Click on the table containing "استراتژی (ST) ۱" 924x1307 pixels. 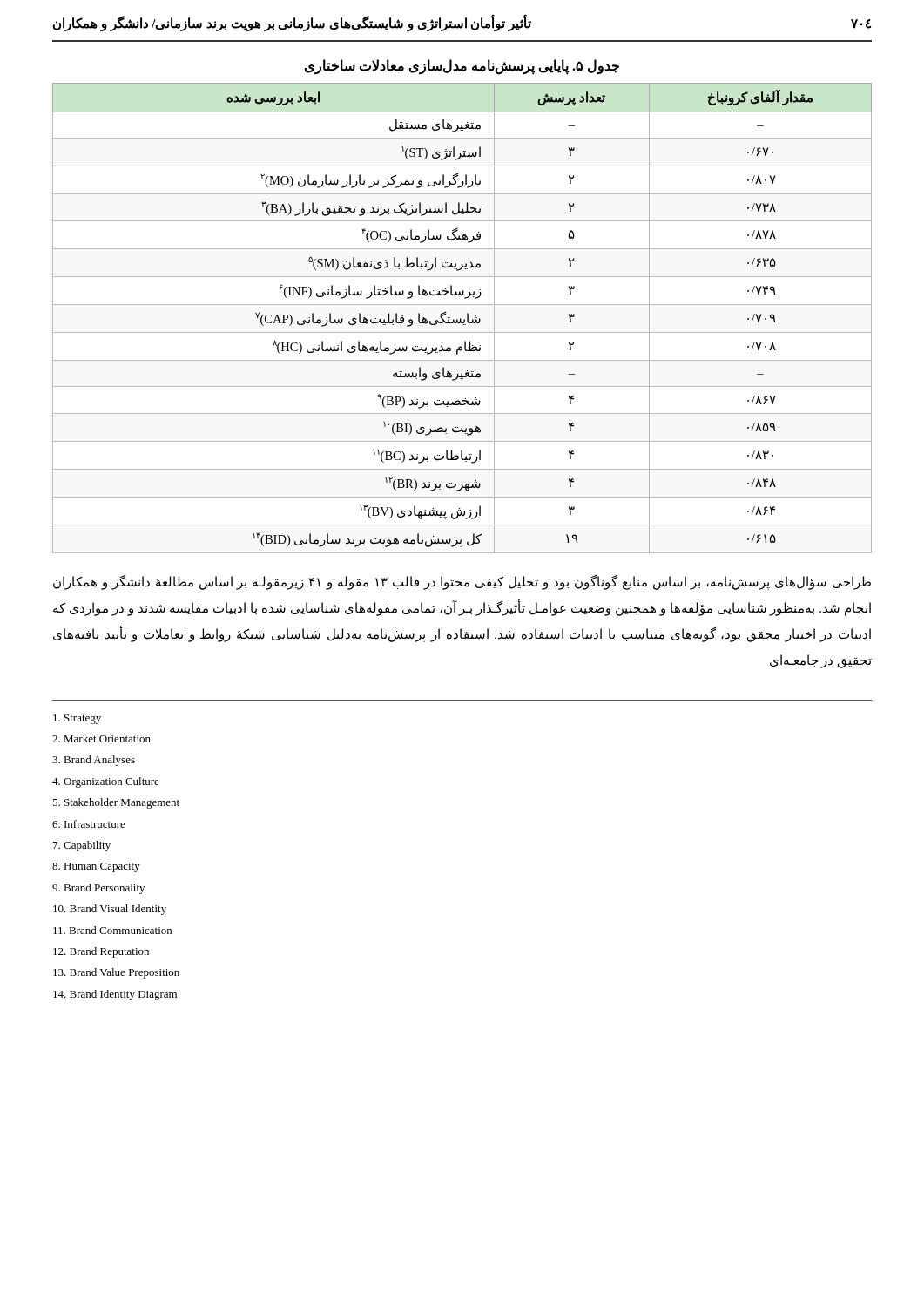(x=462, y=318)
